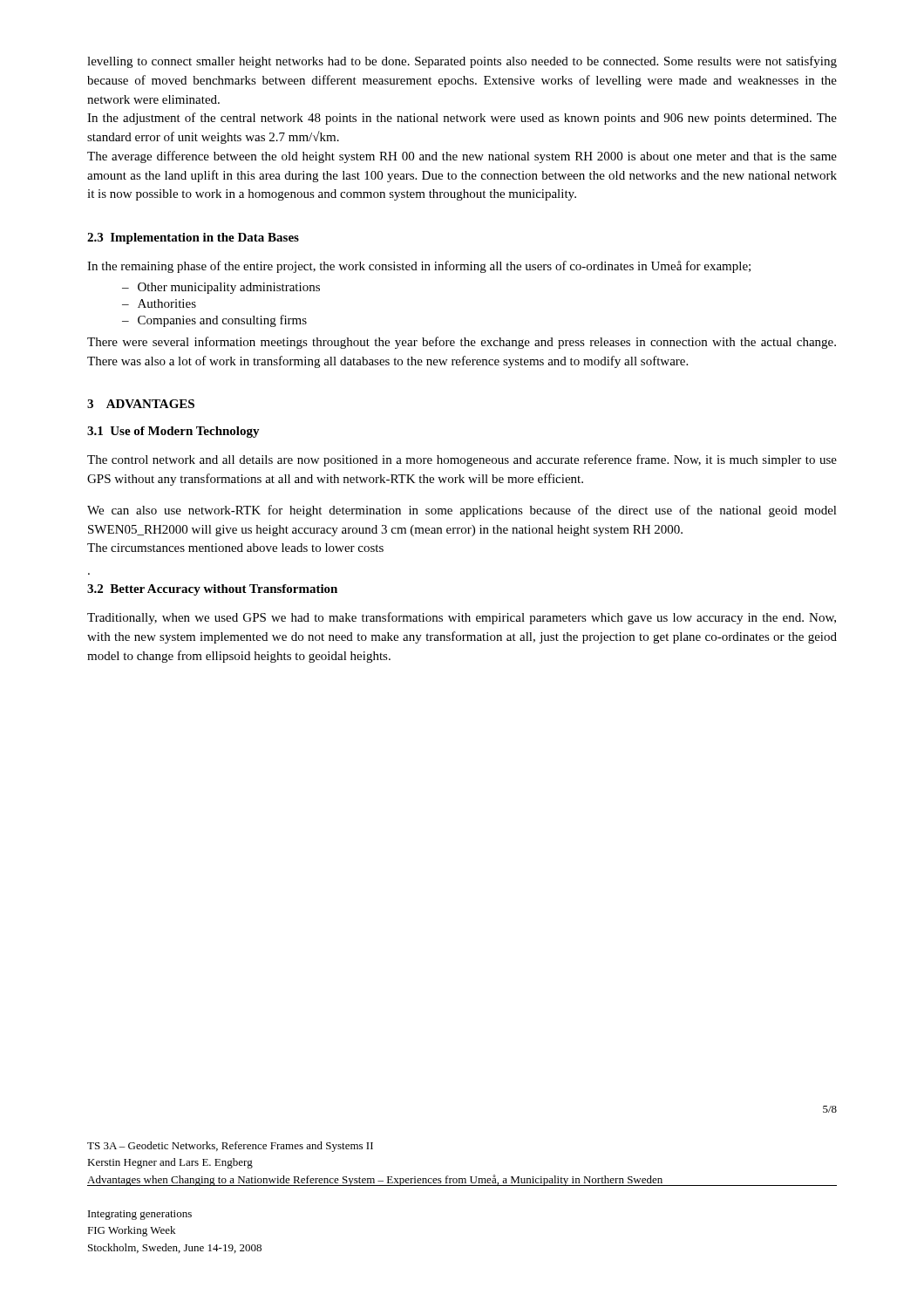Point to the text starting "3 ADVANTAGES"
Screen dimensions: 1308x924
click(141, 404)
